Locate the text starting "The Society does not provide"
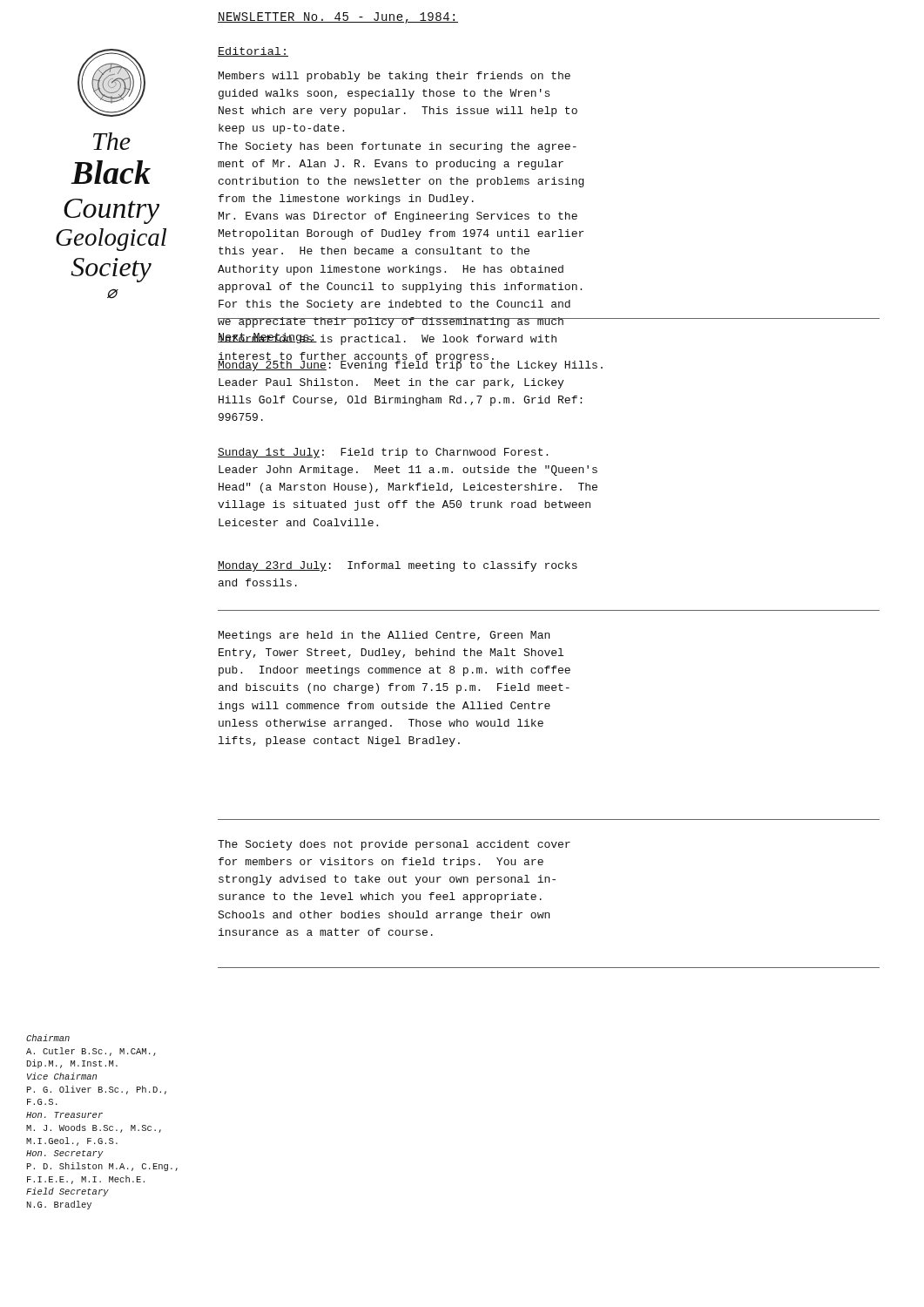Screen dimensions: 1307x924 coord(394,889)
